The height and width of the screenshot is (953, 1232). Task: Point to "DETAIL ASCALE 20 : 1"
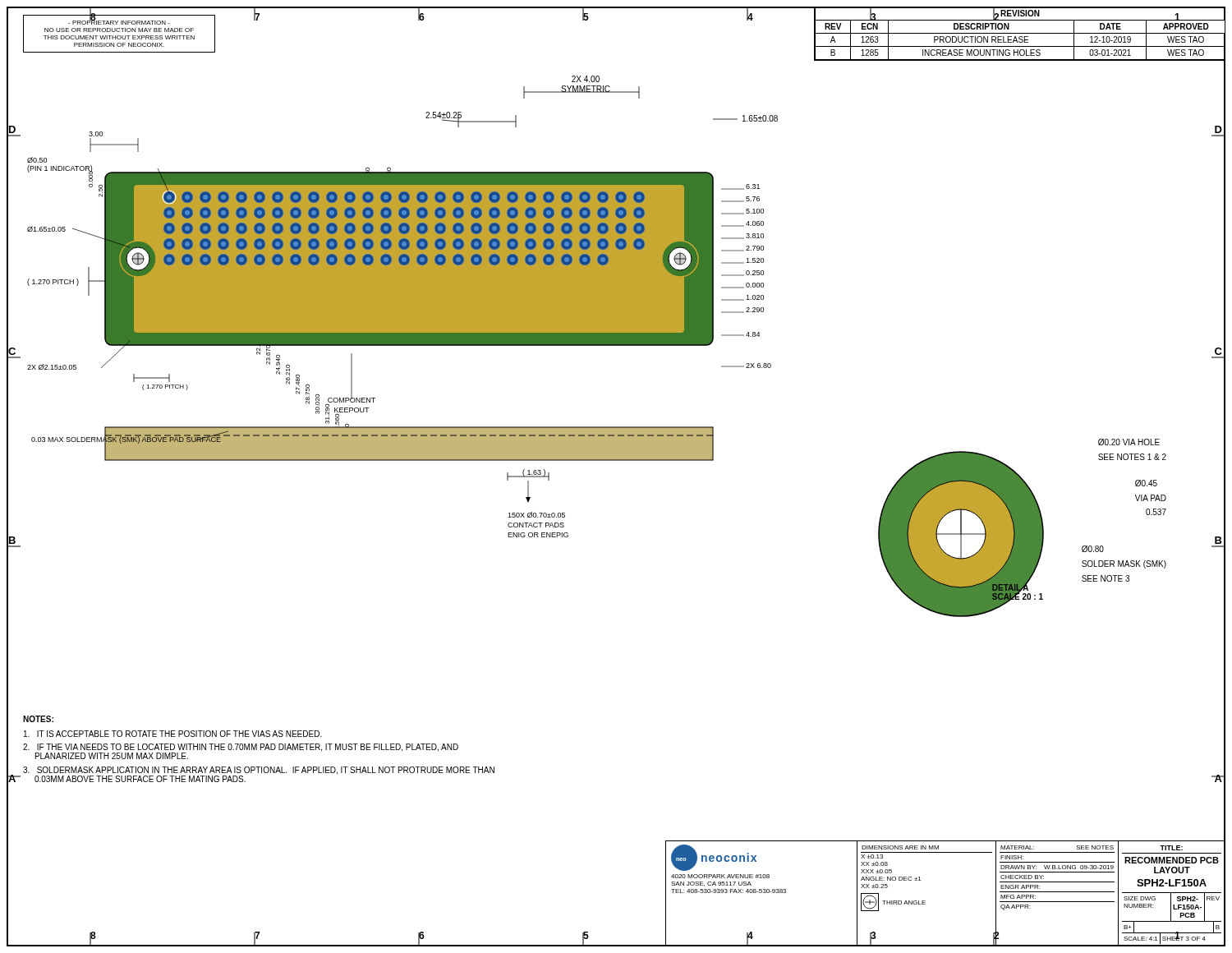(1018, 592)
